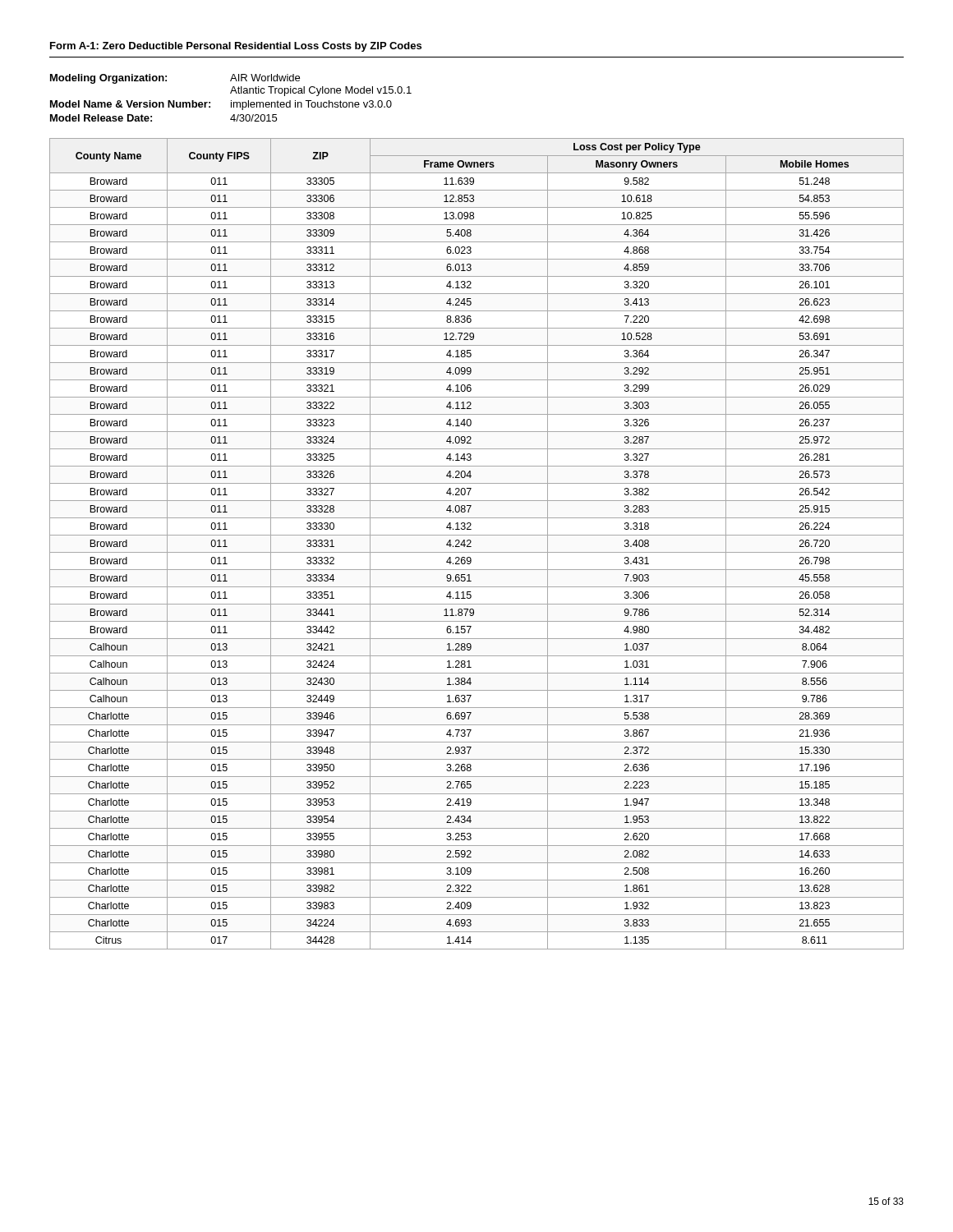This screenshot has width=953, height=1232.
Task: Find a table
Action: (476, 544)
